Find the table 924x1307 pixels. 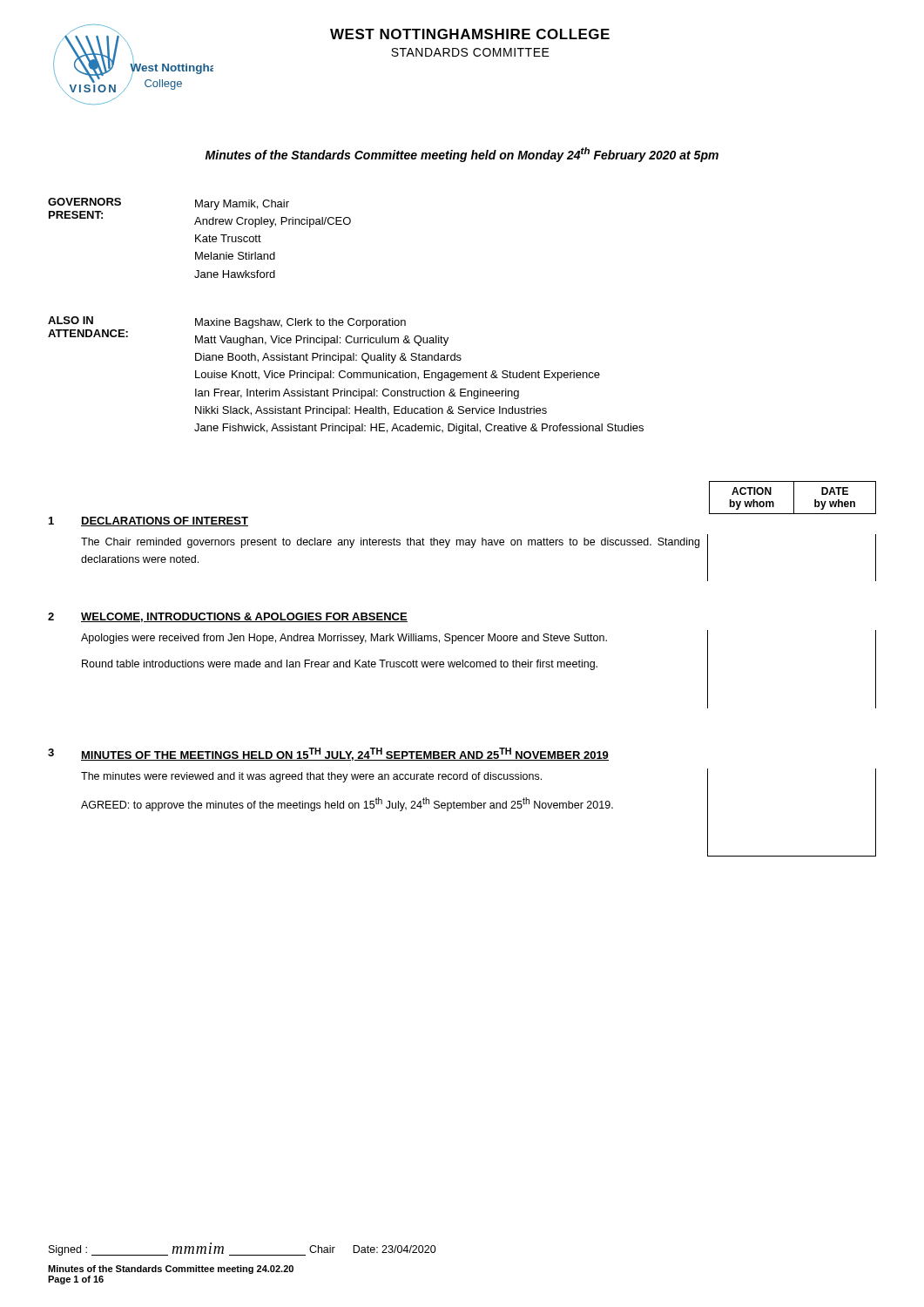(793, 498)
